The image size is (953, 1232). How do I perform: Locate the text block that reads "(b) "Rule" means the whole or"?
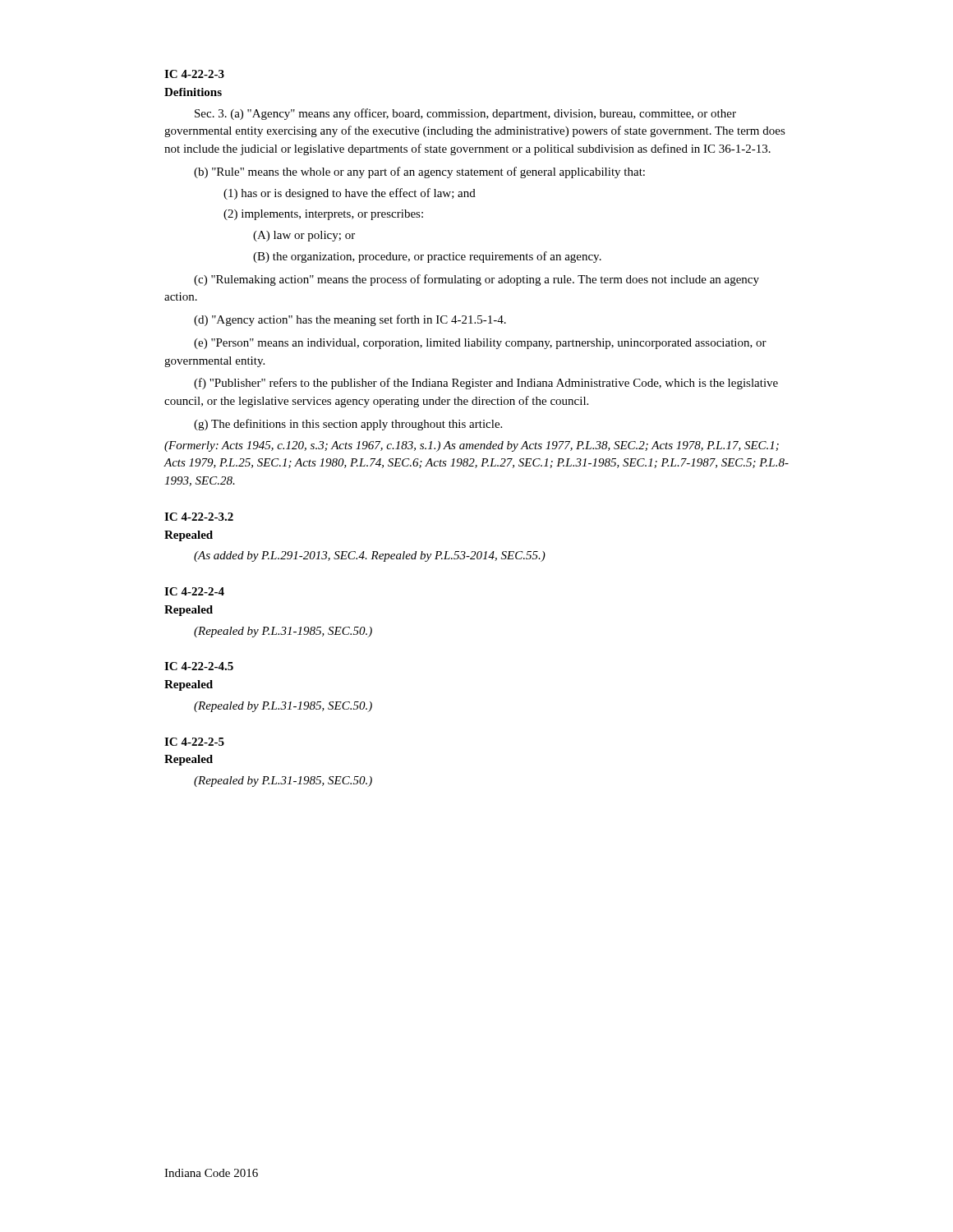[x=420, y=171]
